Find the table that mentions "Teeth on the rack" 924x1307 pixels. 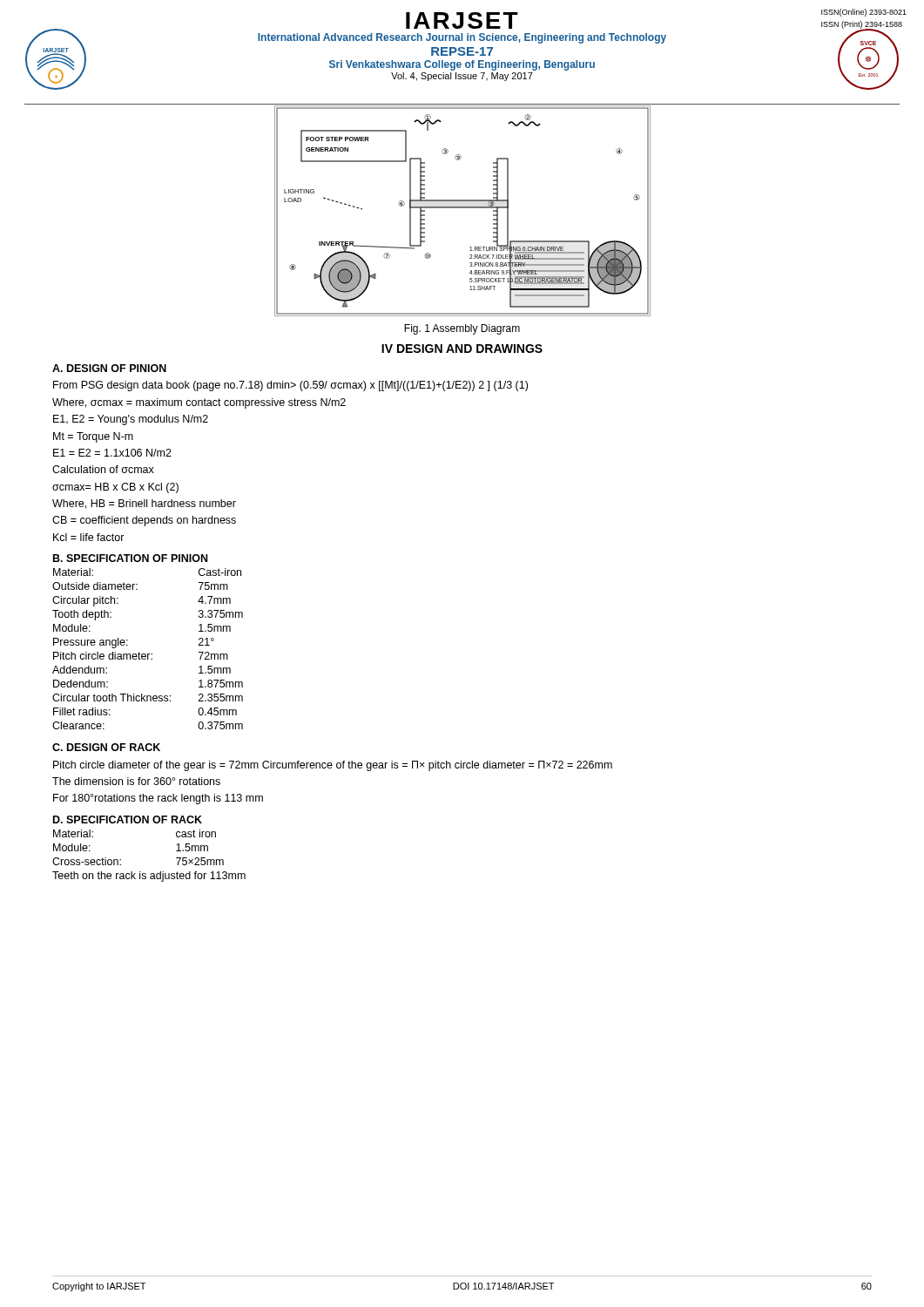tap(462, 848)
